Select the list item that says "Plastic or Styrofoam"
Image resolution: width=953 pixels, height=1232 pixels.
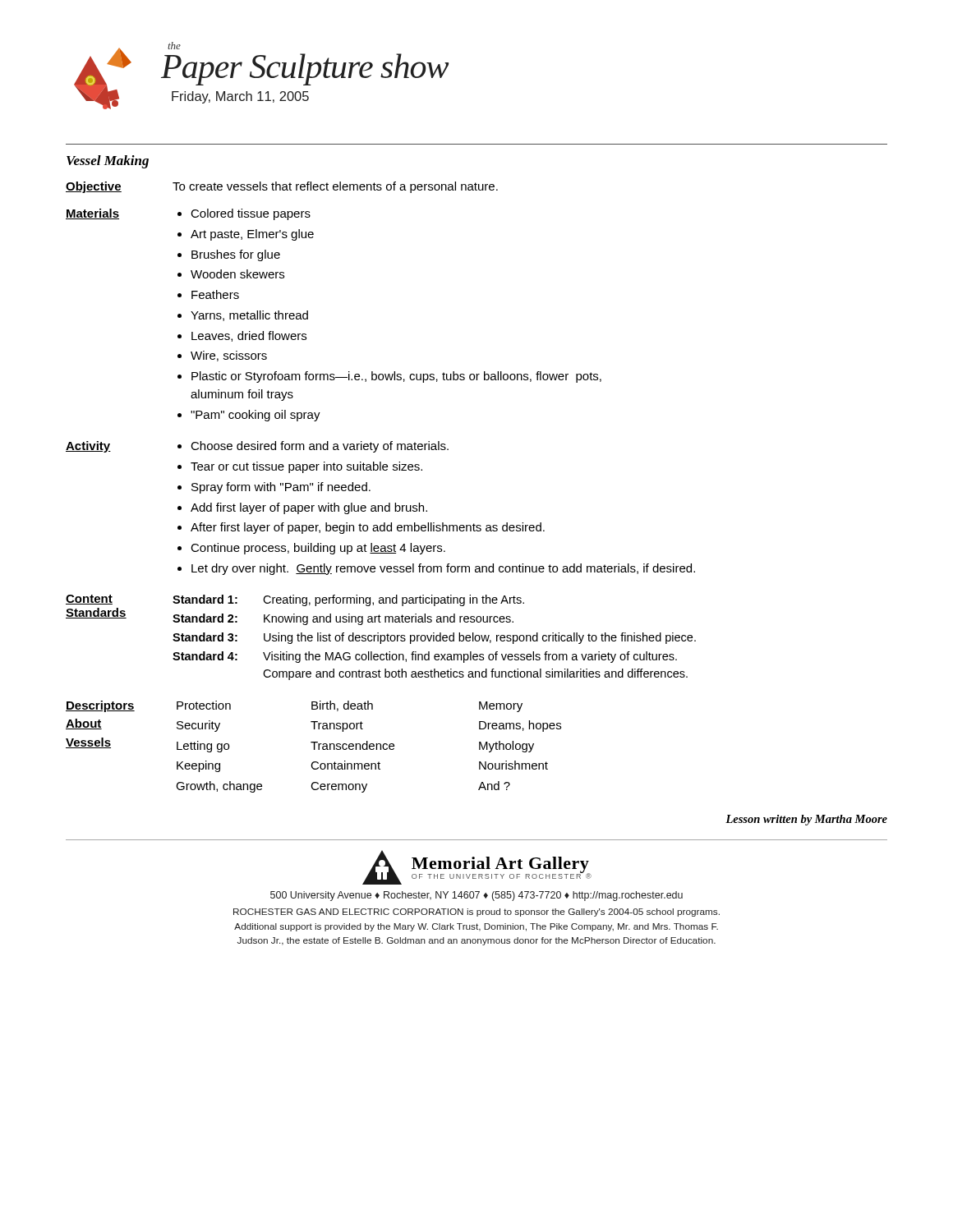(396, 385)
